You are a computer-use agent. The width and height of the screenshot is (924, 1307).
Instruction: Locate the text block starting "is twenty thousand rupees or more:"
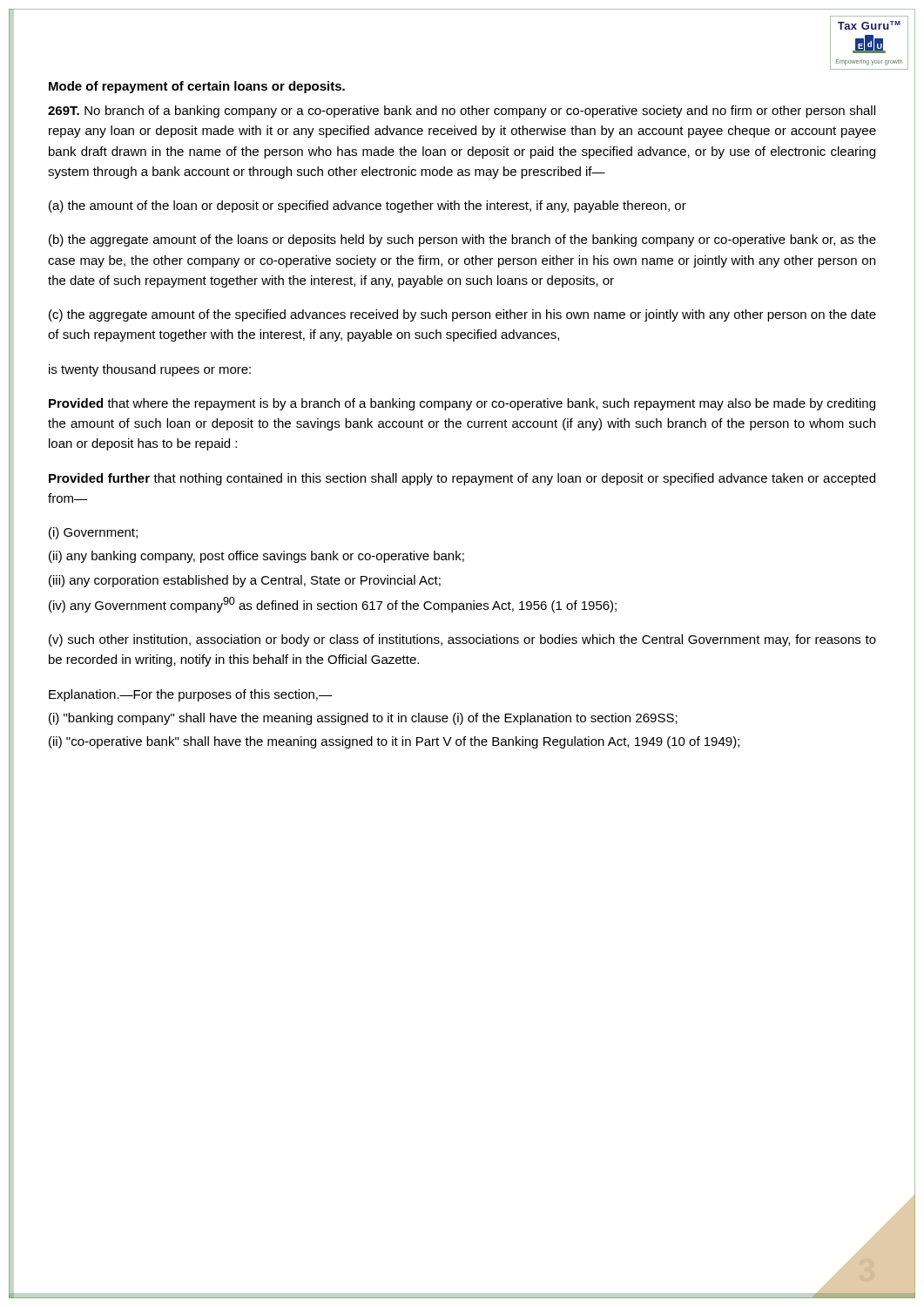click(x=150, y=369)
